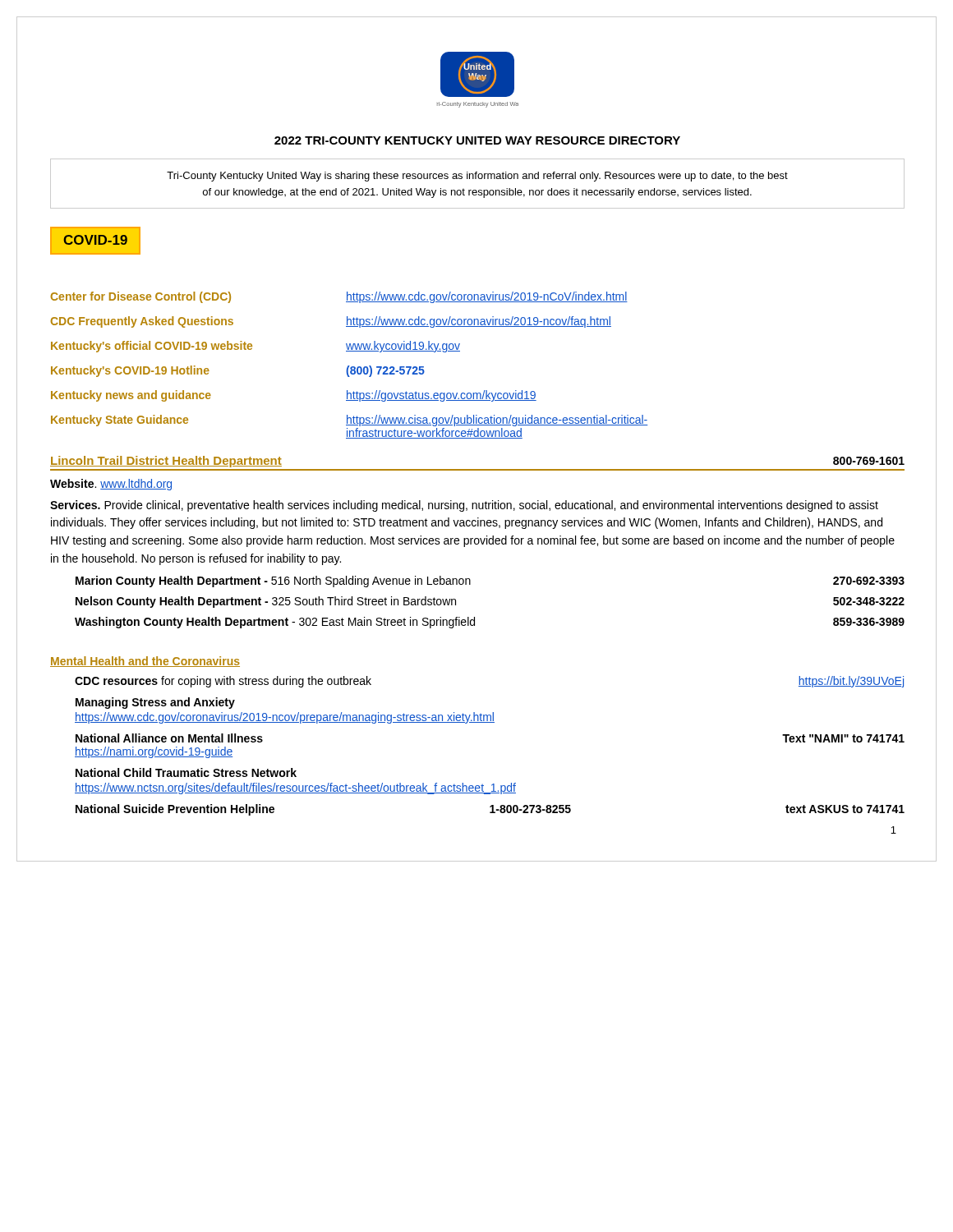
Task: Locate the text block starting "Website. www.ltdhd.org Services. Provide clinical, preventative"
Action: [x=477, y=553]
